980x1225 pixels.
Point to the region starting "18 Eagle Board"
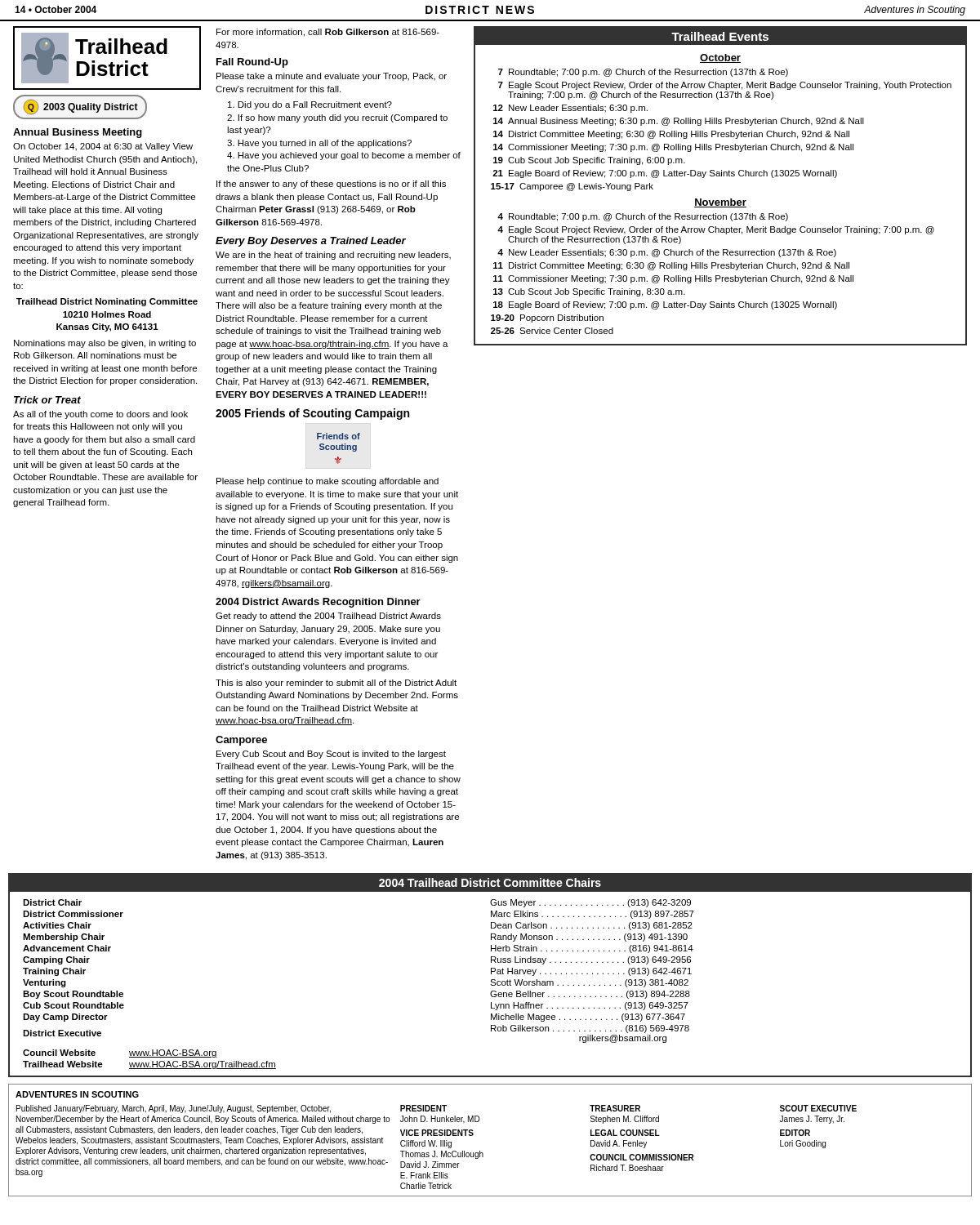(x=660, y=305)
